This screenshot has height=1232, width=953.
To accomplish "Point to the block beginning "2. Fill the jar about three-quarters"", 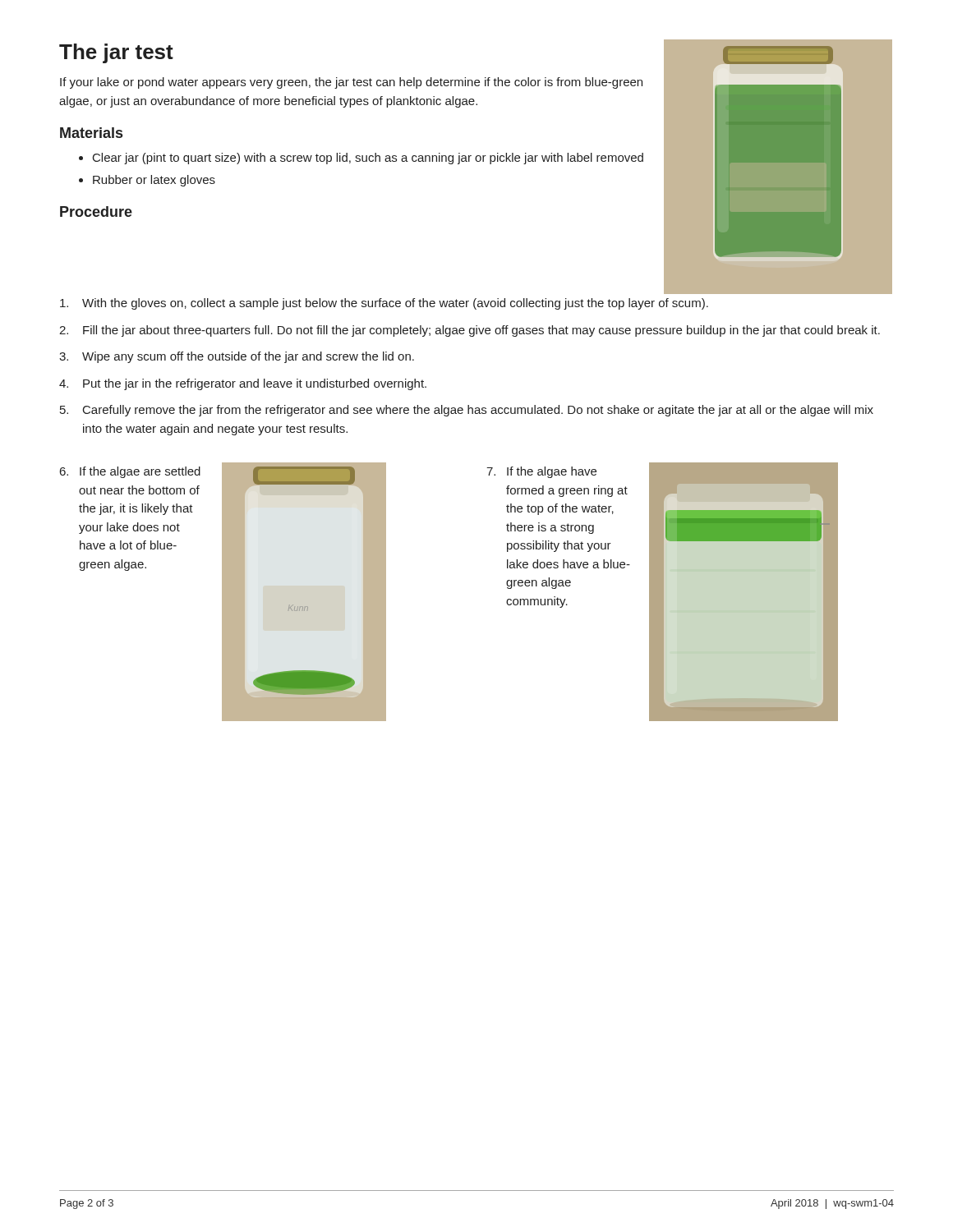I will pyautogui.click(x=476, y=330).
